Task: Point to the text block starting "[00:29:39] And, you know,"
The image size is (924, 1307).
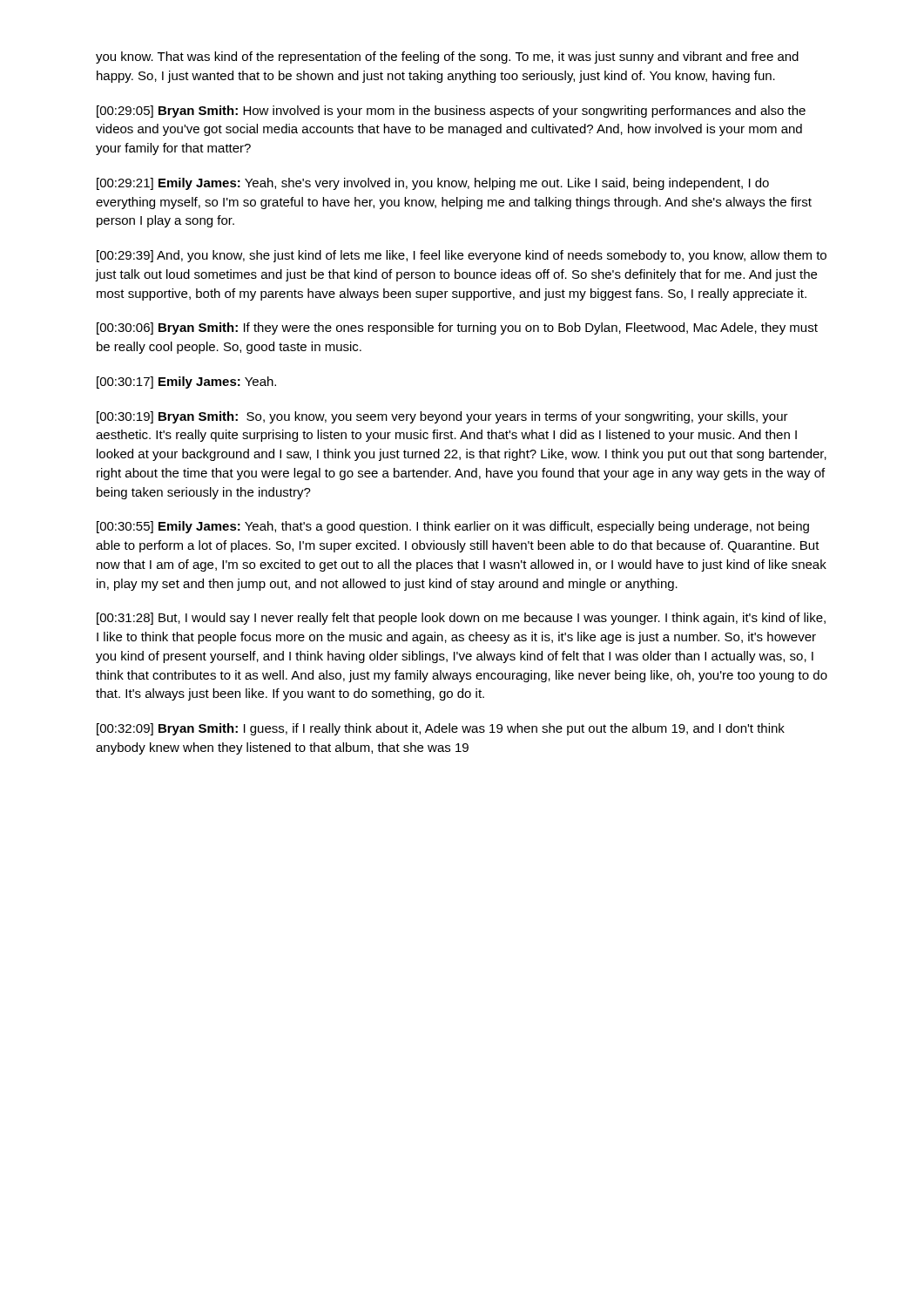Action: click(461, 274)
